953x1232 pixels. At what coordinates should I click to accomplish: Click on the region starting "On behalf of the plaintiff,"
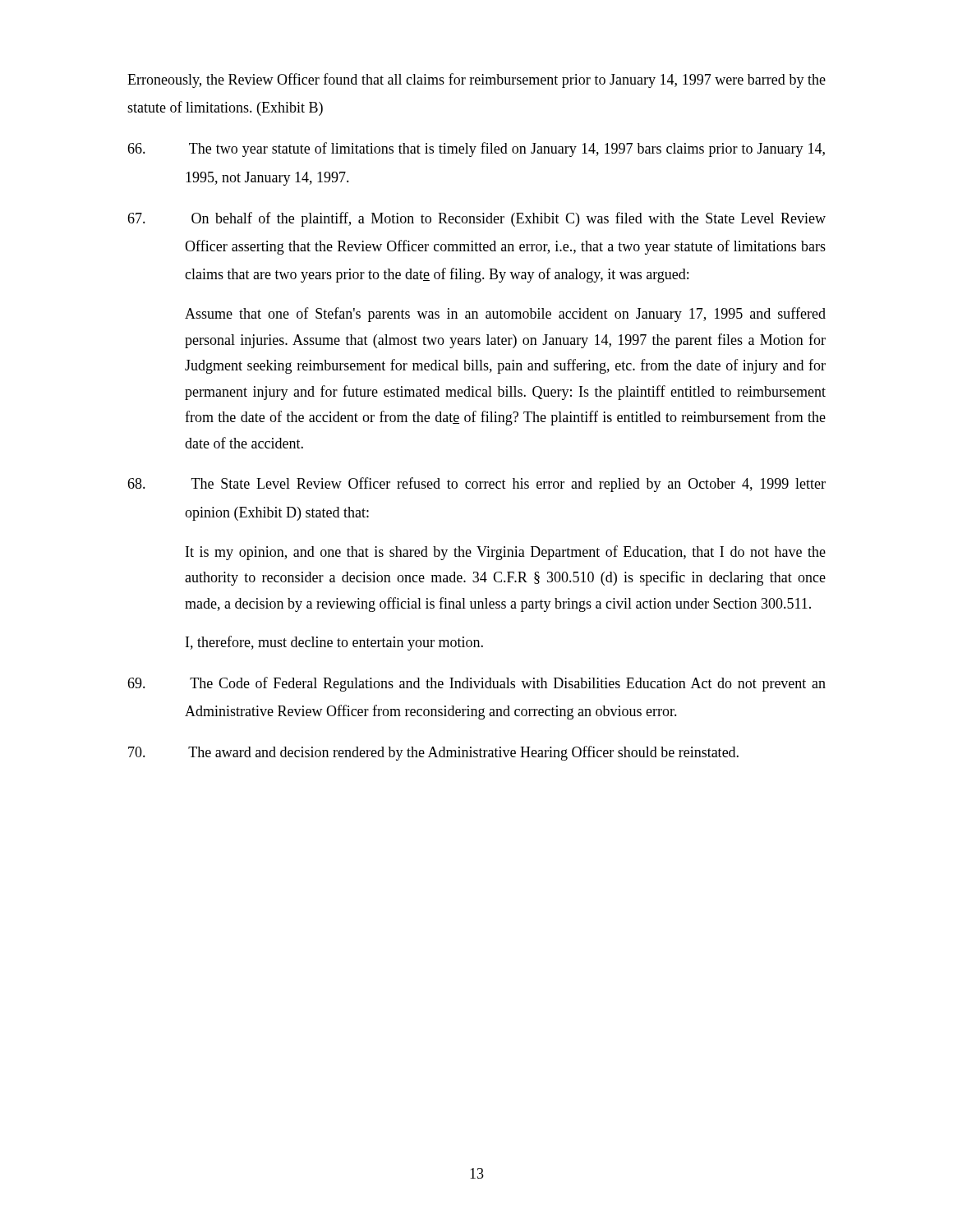coord(476,243)
